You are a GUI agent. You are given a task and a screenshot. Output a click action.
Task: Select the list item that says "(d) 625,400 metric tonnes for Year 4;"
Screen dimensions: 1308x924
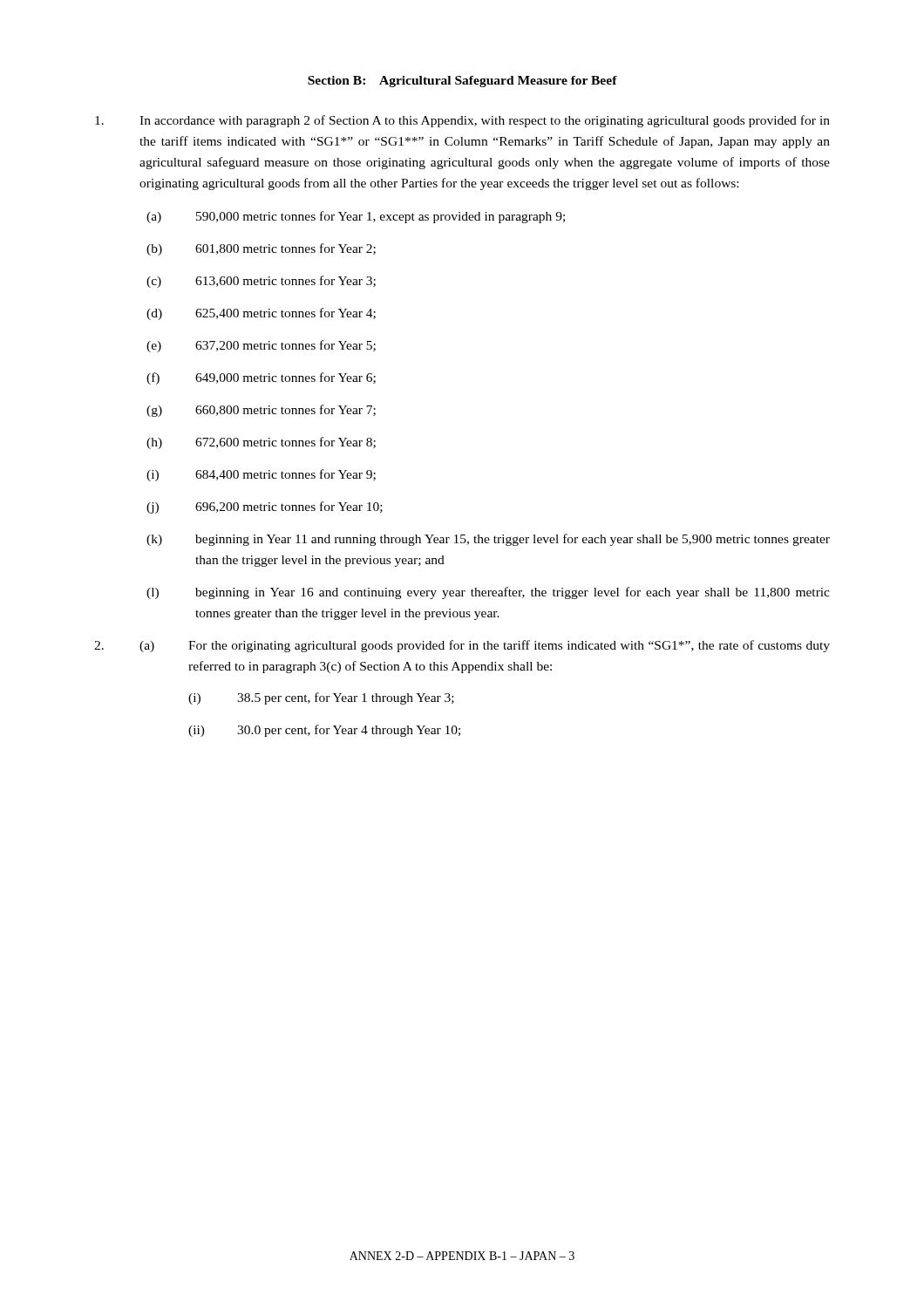tap(261, 314)
